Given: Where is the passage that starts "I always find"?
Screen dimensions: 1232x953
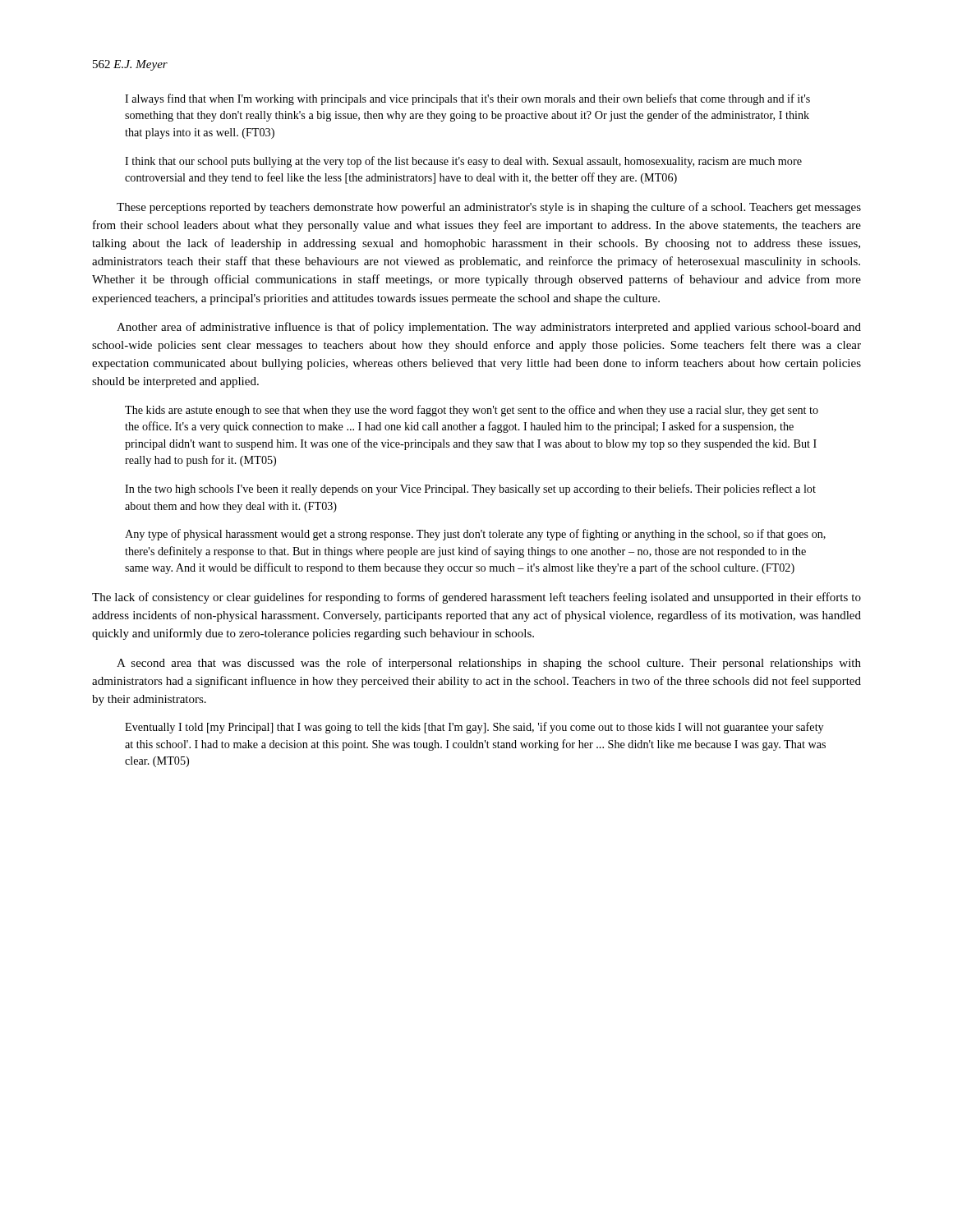Looking at the screenshot, I should 468,115.
